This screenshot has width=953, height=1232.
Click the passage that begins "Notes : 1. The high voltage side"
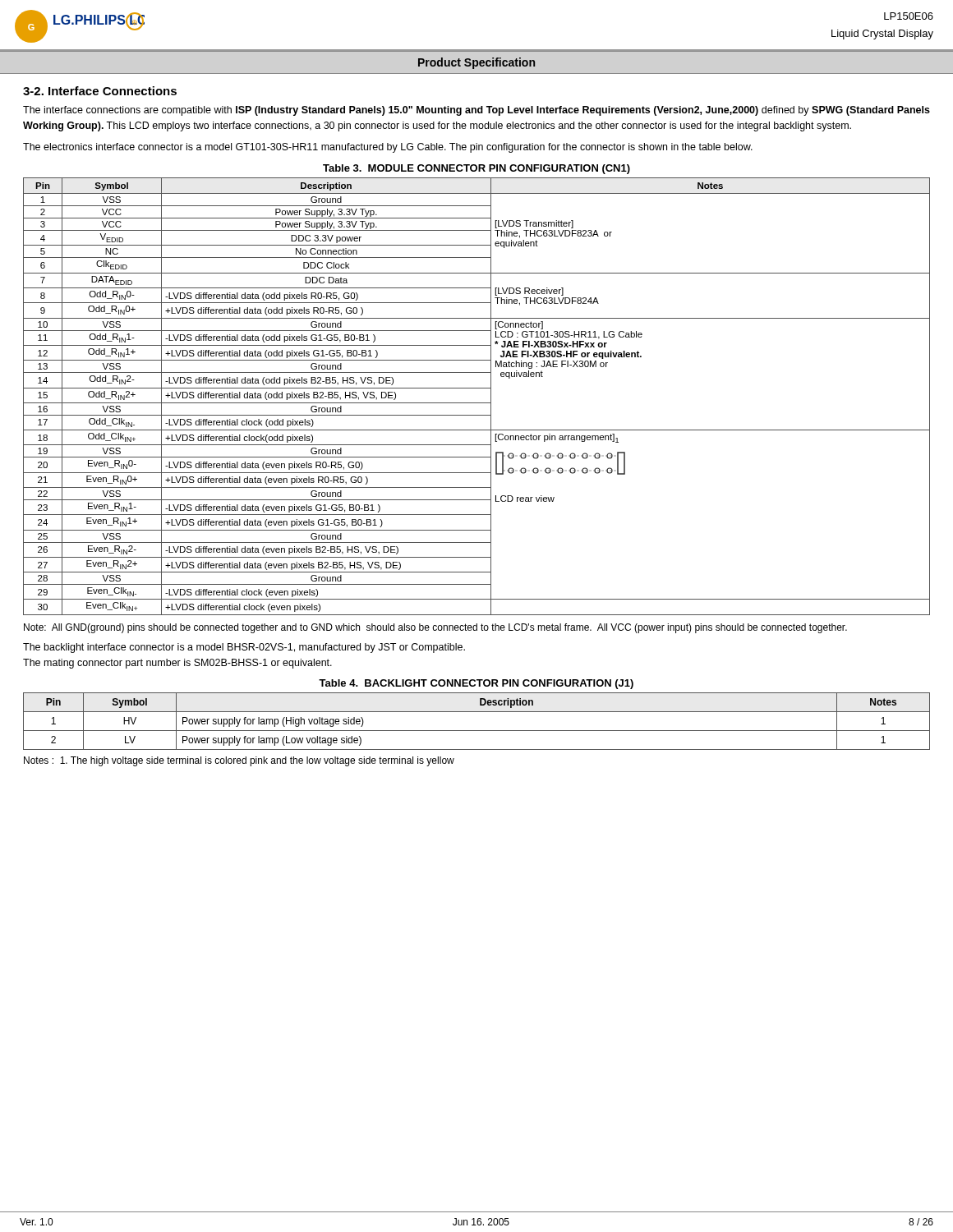click(x=239, y=760)
